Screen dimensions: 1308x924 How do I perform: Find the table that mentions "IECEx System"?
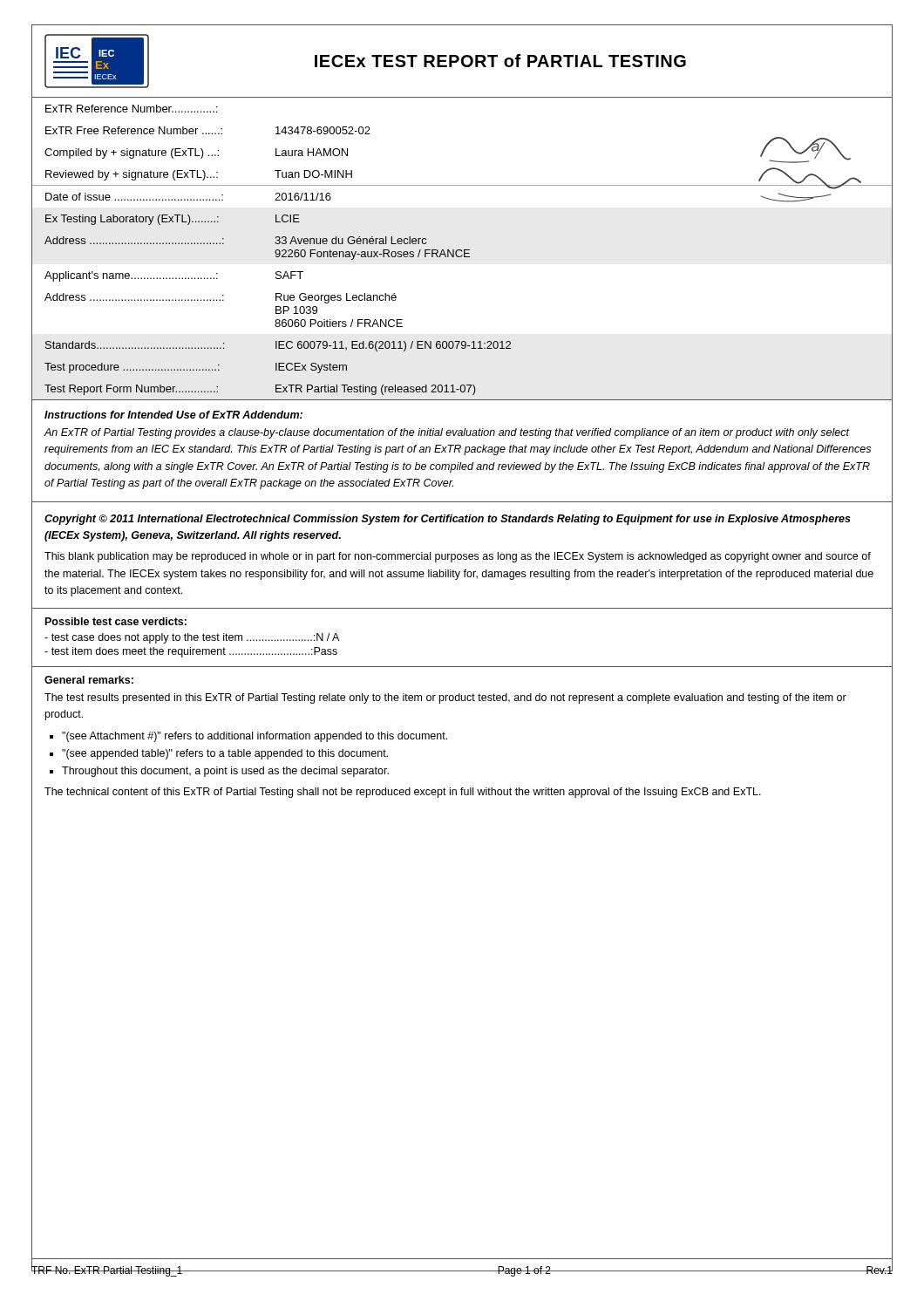[x=462, y=249]
